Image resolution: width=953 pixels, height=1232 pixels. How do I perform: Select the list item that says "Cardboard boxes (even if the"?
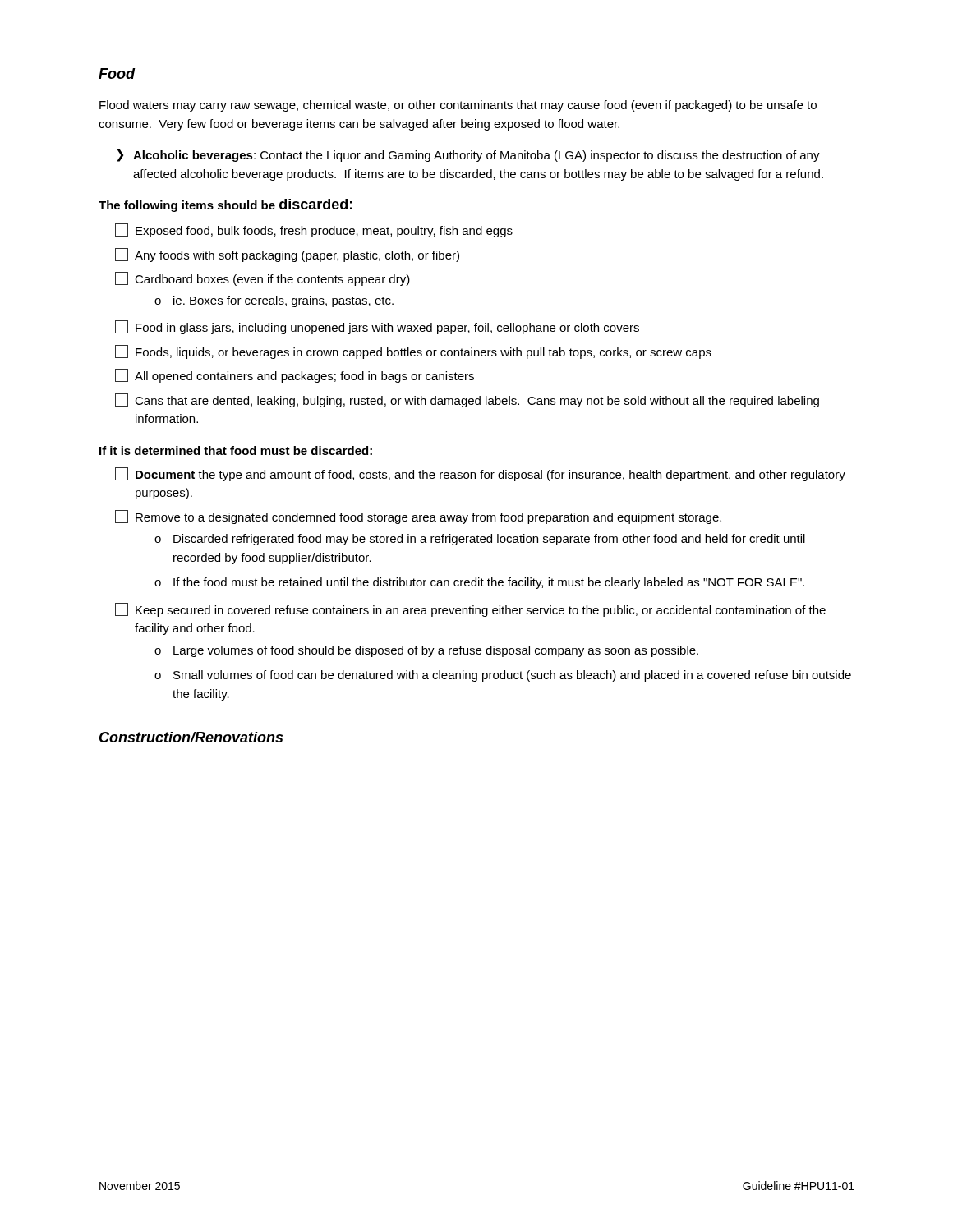(x=263, y=290)
